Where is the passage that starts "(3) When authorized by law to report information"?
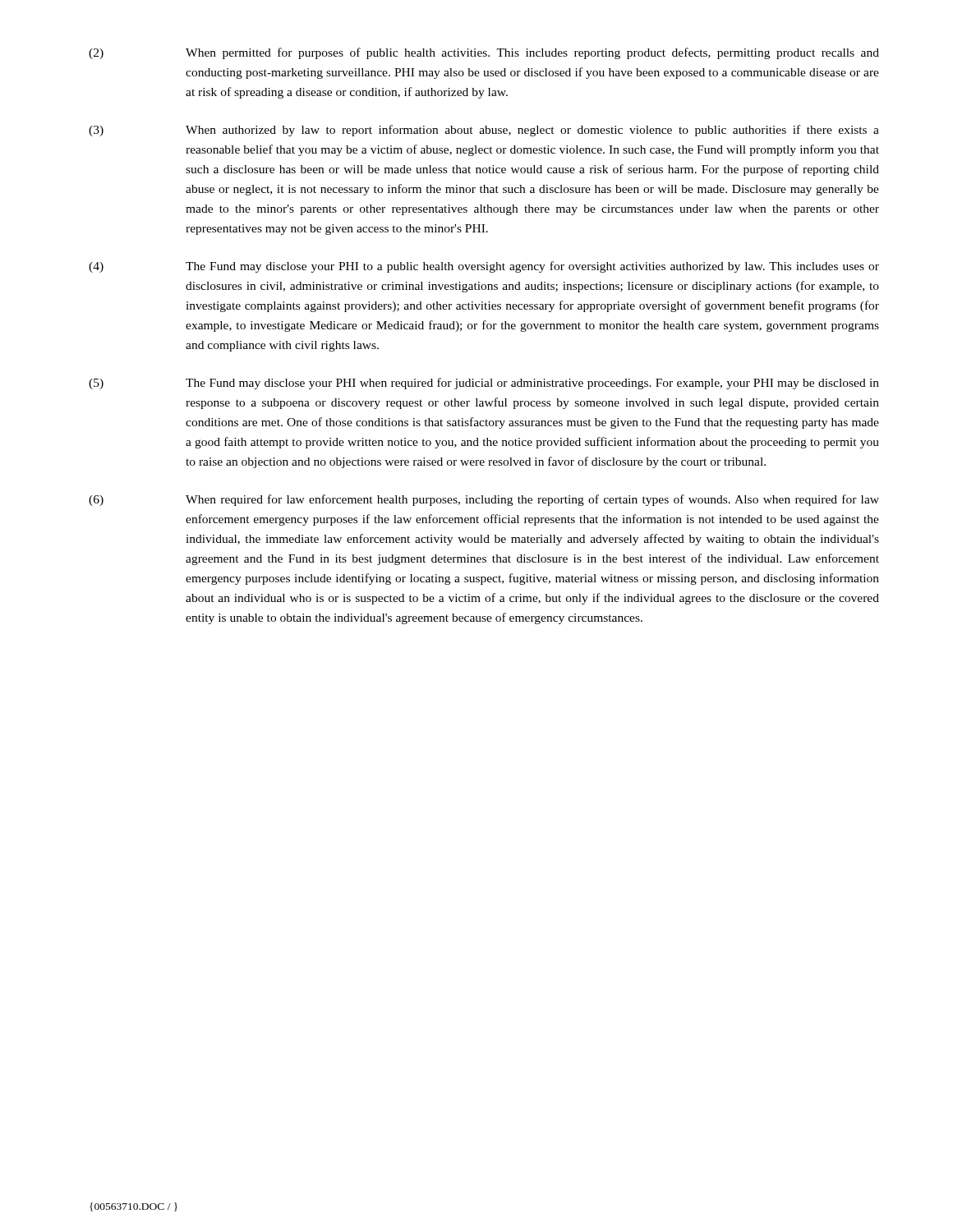 [484, 179]
